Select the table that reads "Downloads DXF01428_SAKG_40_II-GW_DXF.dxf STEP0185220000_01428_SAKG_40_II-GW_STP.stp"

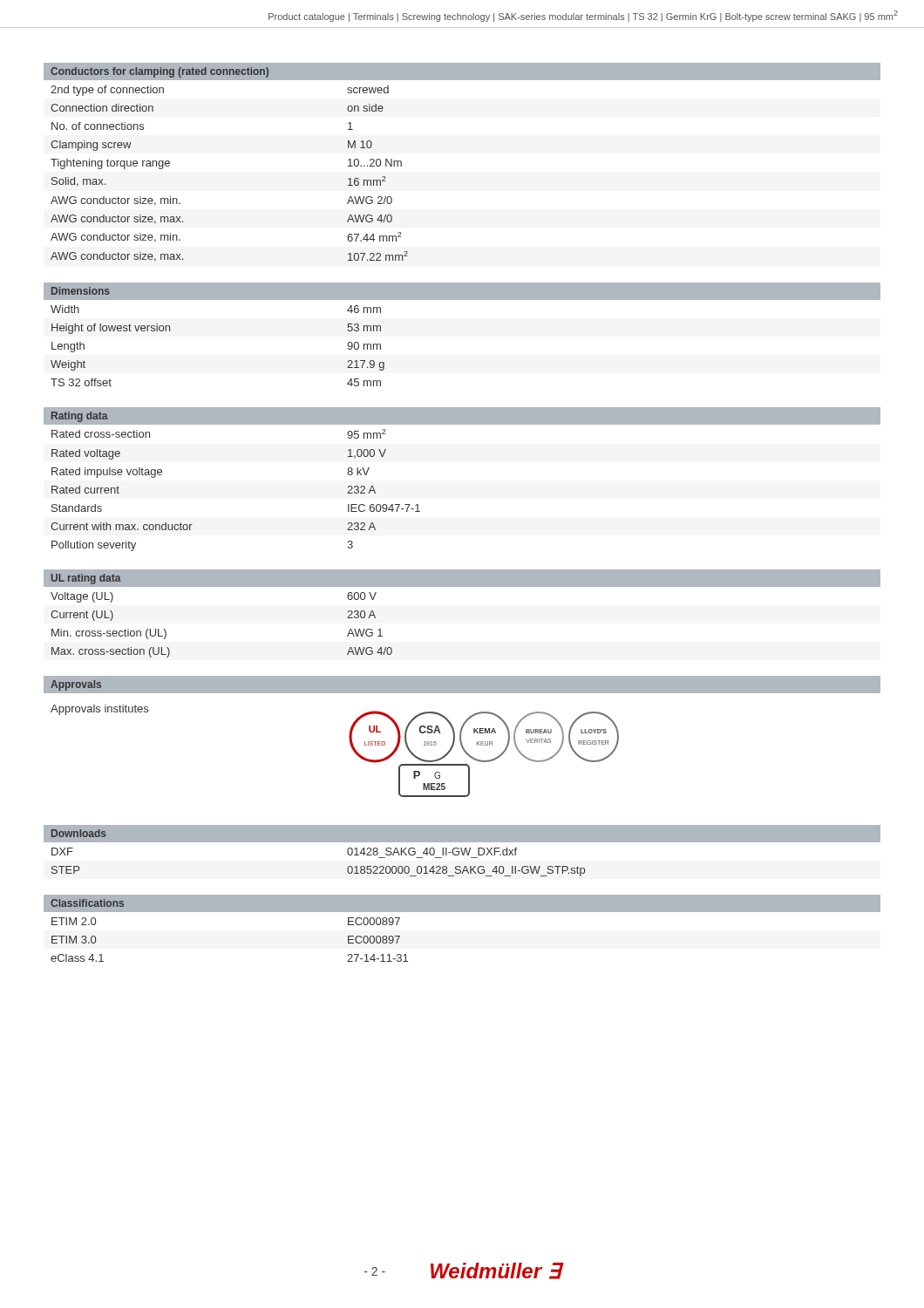(x=462, y=852)
